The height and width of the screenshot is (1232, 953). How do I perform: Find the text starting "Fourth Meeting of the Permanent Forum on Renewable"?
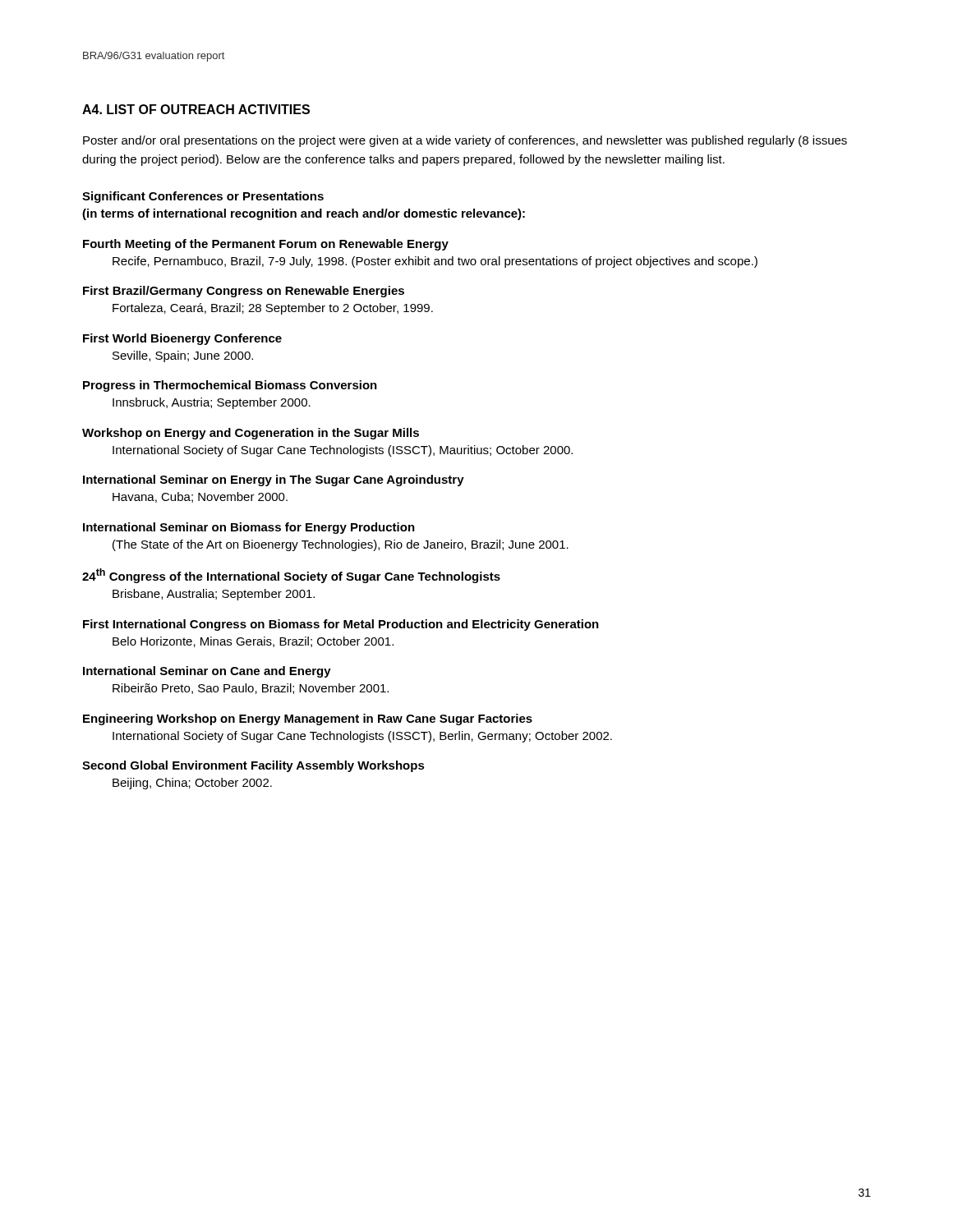click(x=476, y=253)
